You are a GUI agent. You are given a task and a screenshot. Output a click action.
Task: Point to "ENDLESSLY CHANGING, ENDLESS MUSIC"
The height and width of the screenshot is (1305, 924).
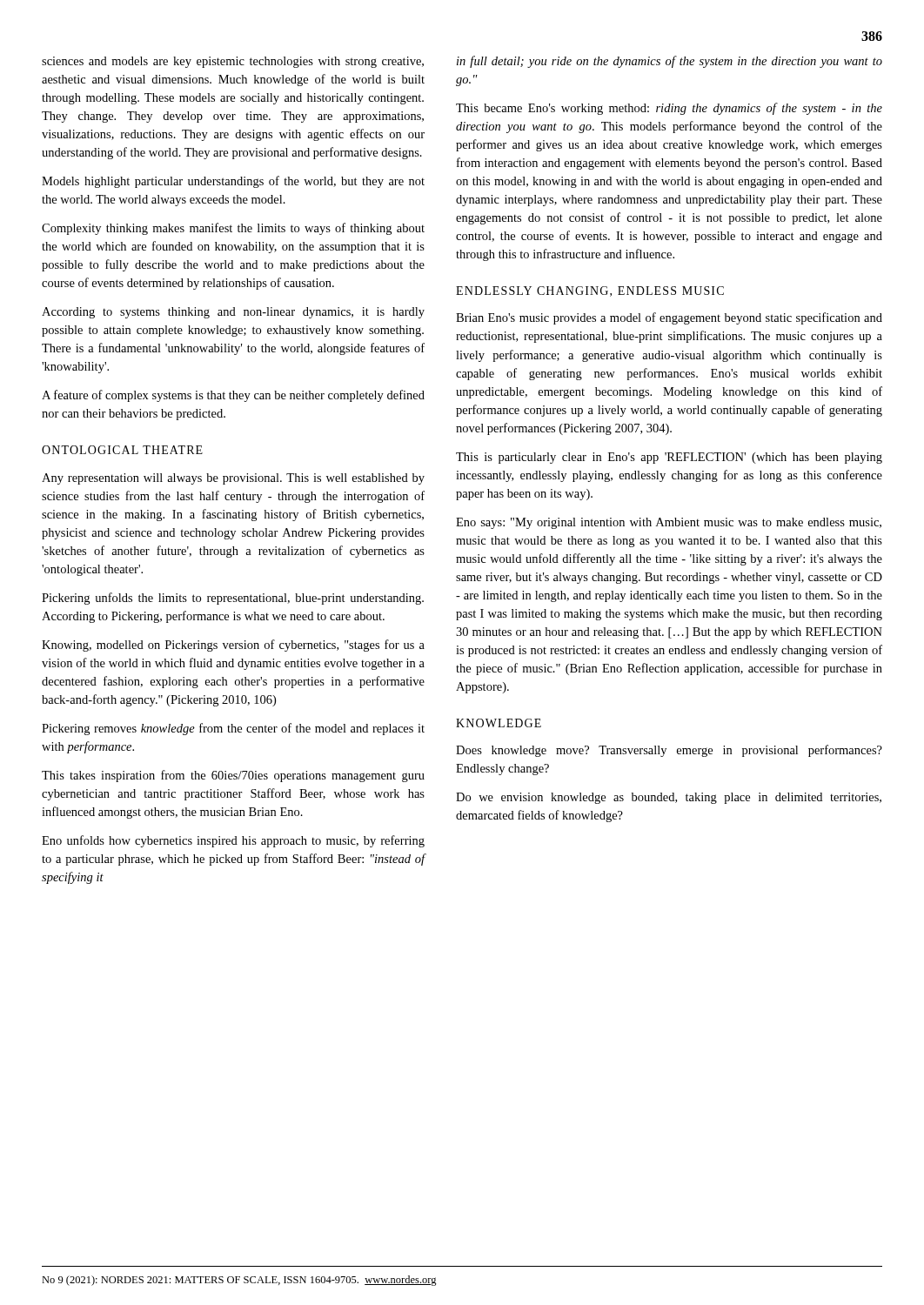coord(591,291)
